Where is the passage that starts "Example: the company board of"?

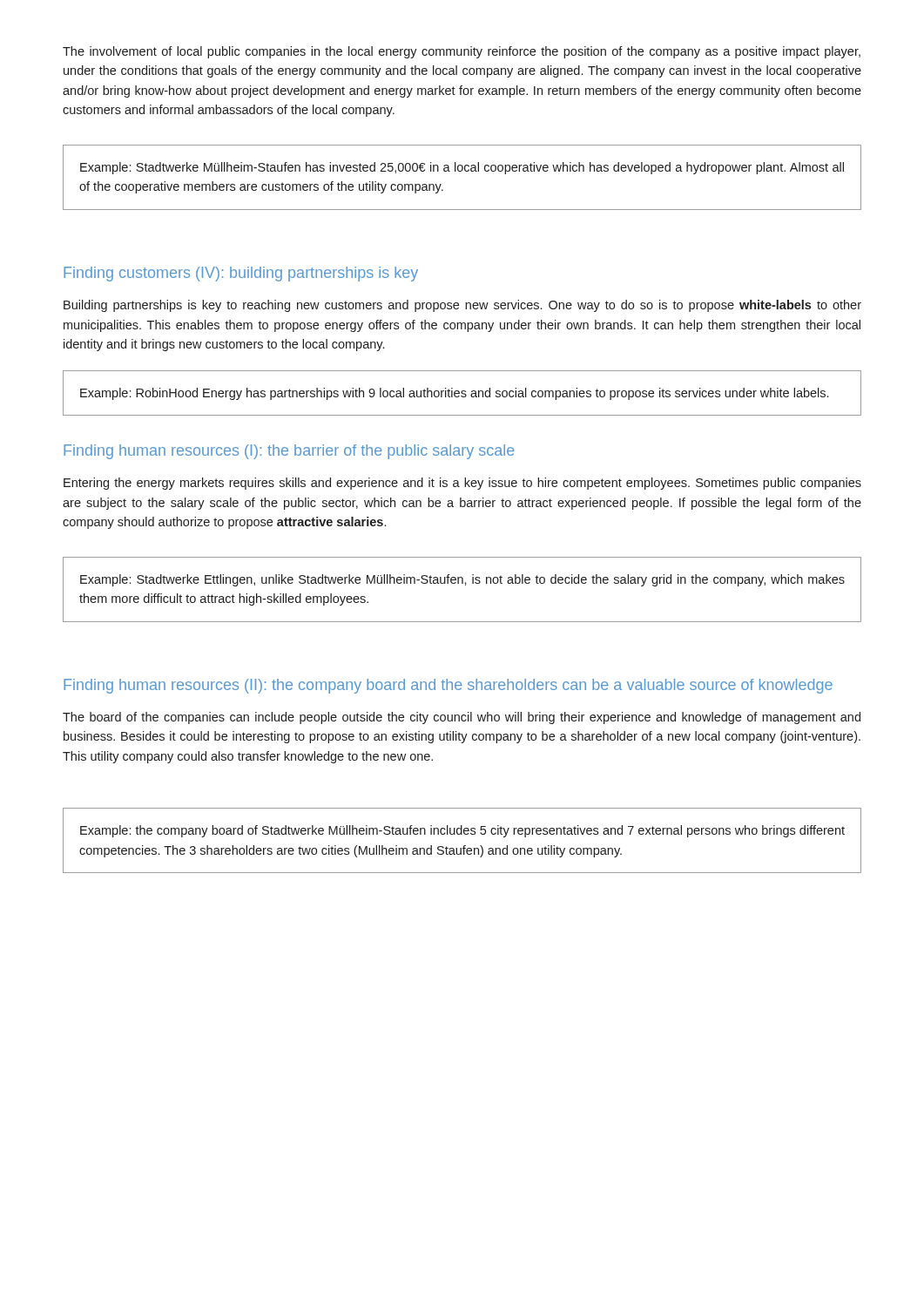click(462, 840)
